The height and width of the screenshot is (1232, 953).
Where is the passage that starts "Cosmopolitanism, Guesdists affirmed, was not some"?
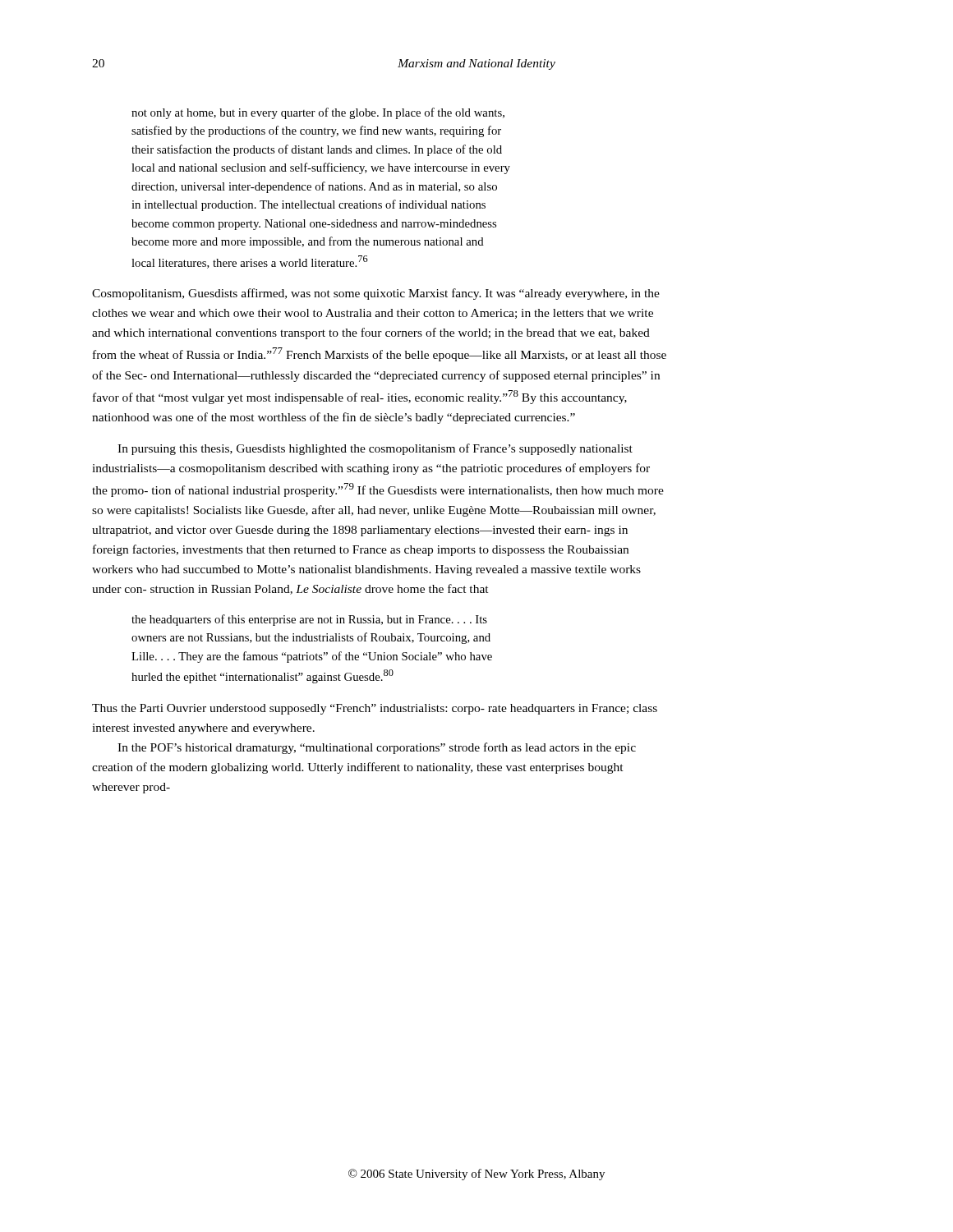(x=379, y=355)
